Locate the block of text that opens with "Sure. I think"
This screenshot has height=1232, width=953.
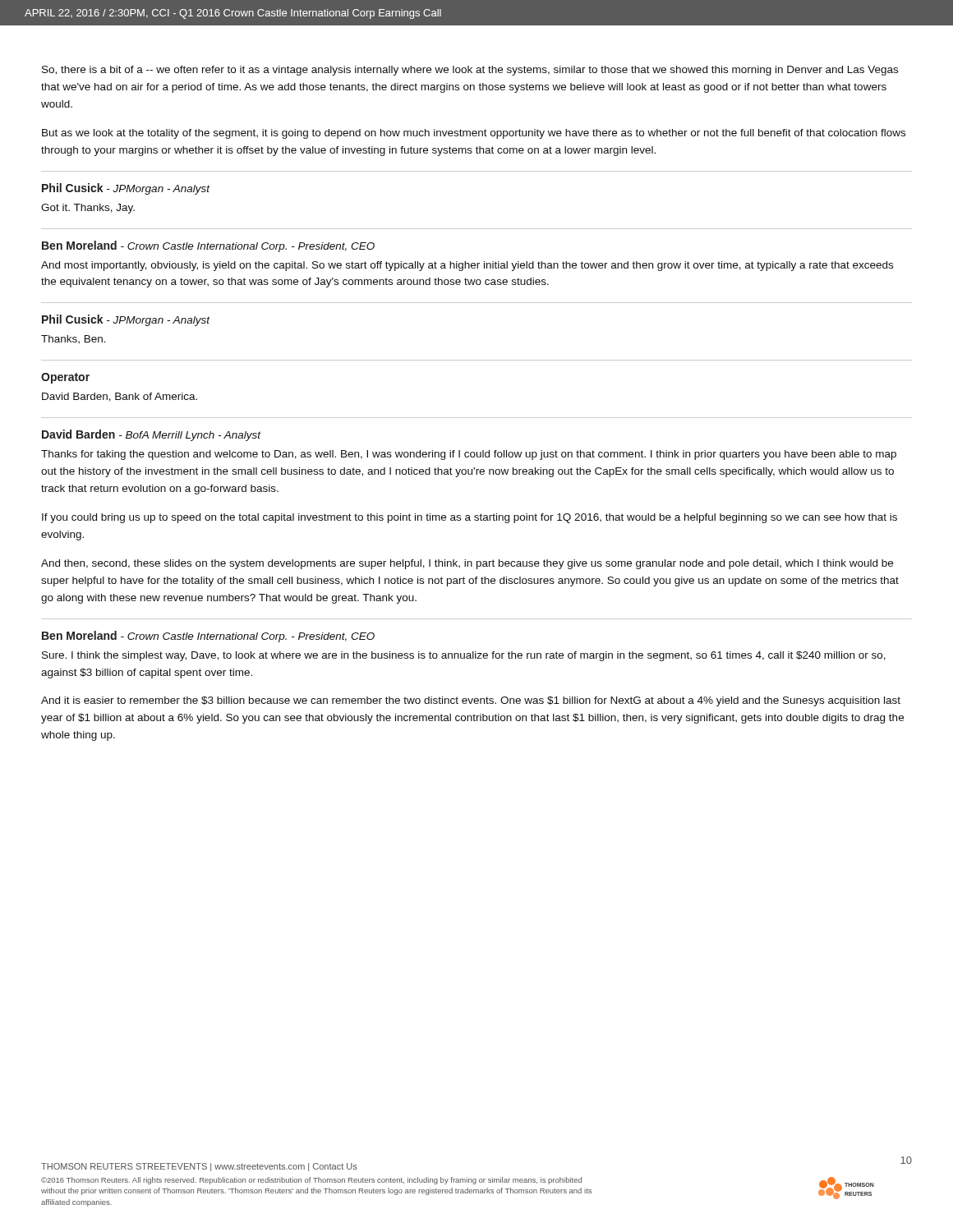point(464,663)
